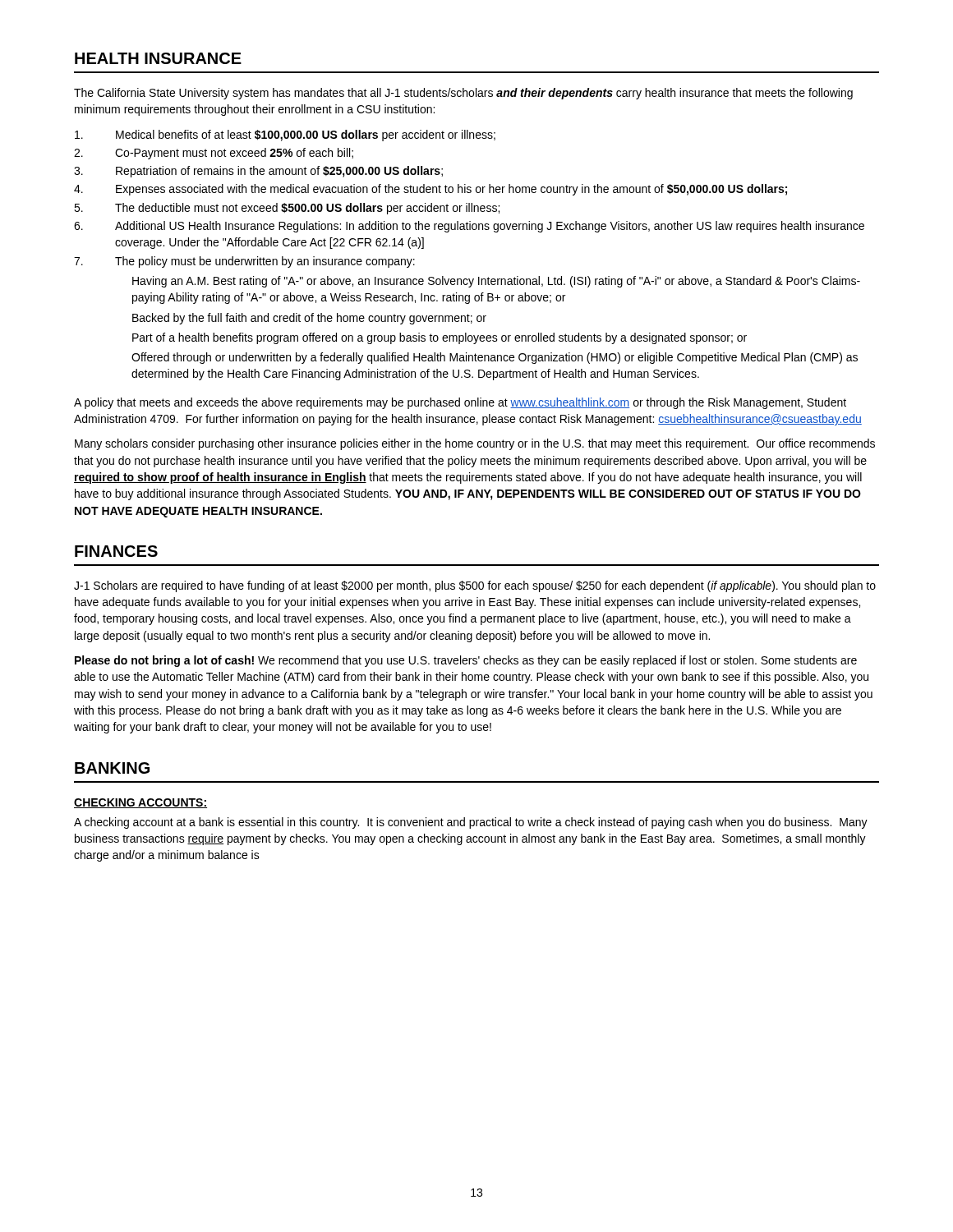This screenshot has width=953, height=1232.
Task: Find the list item with the text "Medical benefits of at least $100,000.00 US dollars"
Action: pyautogui.click(x=476, y=134)
